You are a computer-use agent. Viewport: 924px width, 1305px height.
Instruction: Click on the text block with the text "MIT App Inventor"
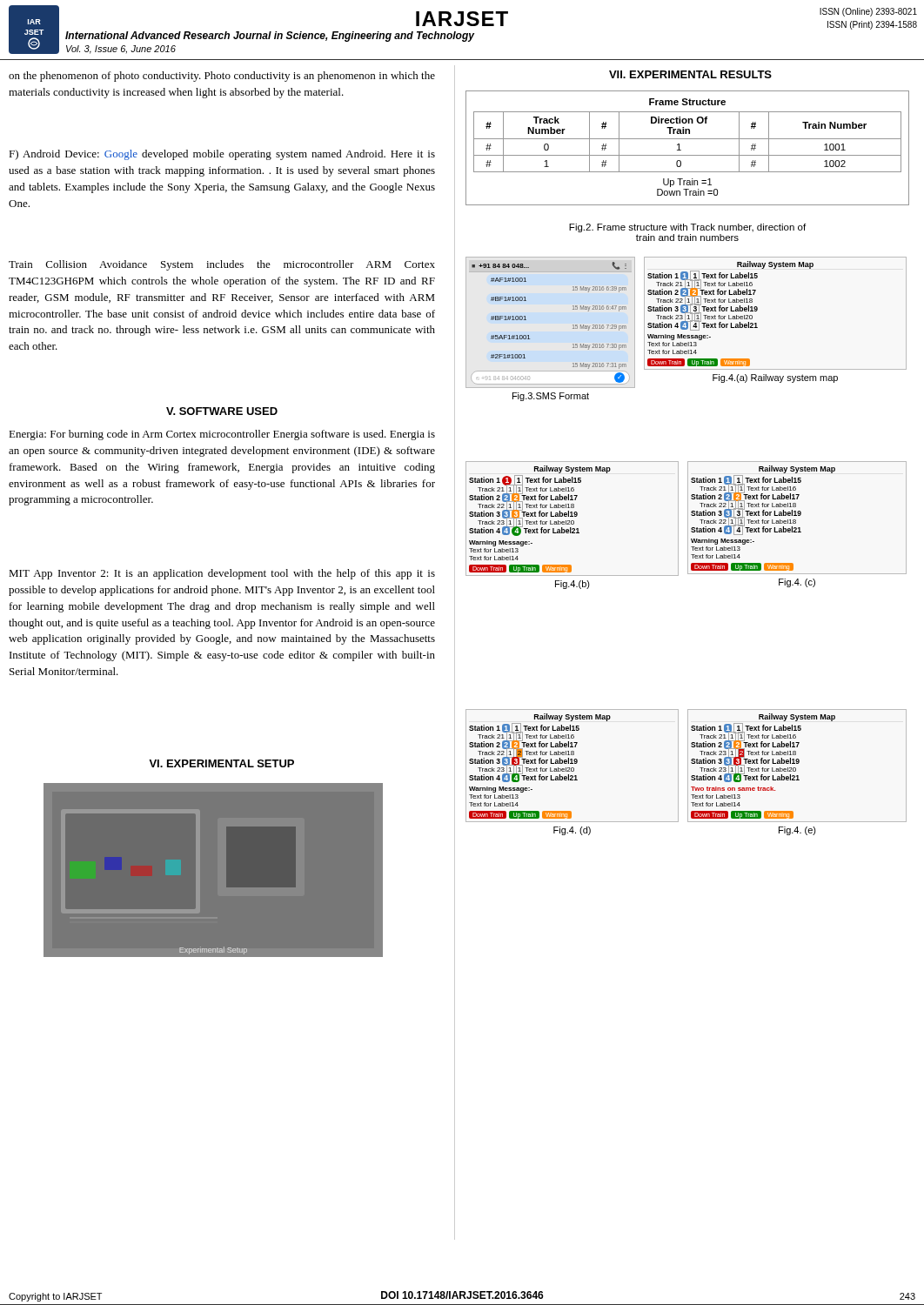222,623
